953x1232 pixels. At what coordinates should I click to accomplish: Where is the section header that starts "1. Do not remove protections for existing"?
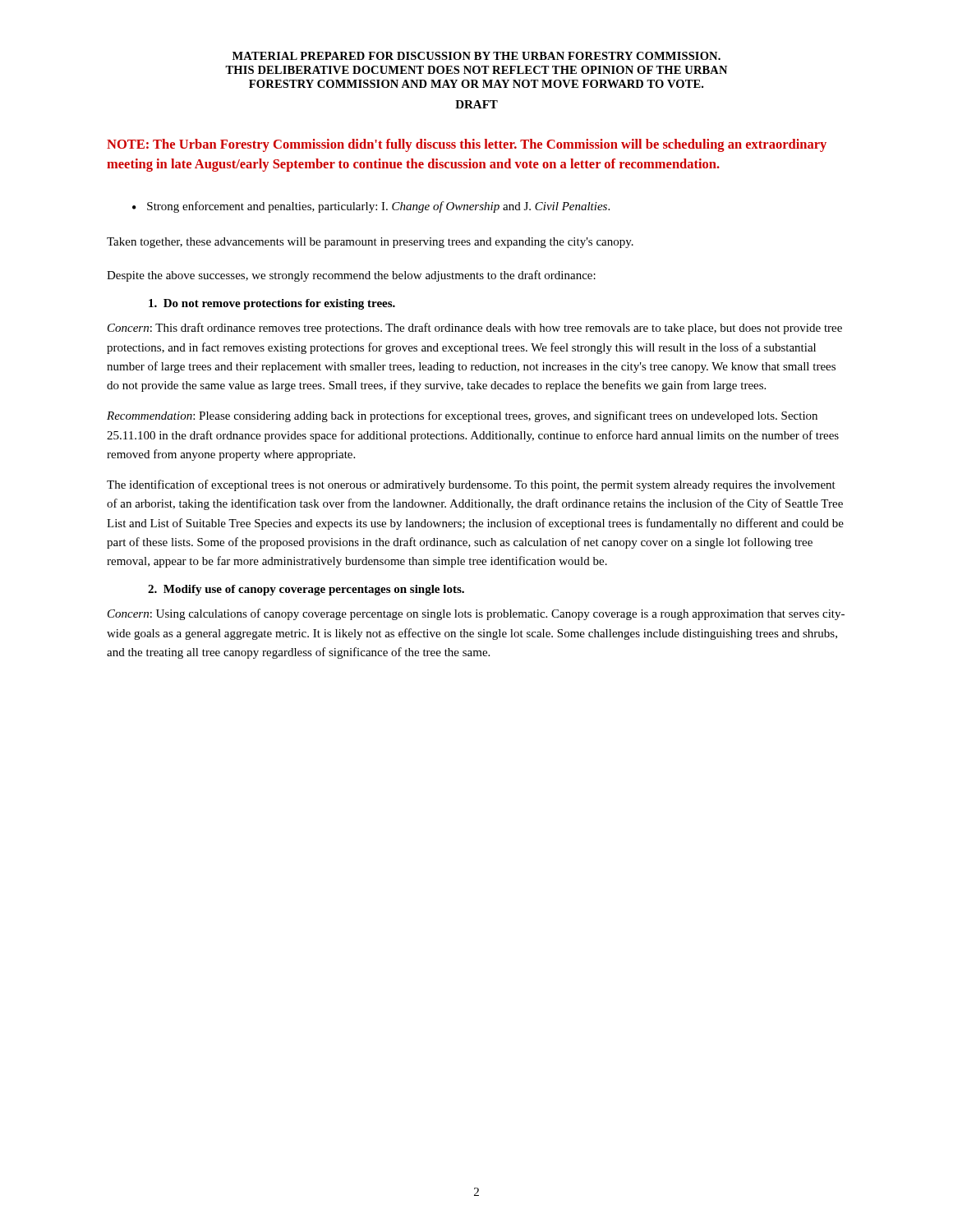coord(272,303)
